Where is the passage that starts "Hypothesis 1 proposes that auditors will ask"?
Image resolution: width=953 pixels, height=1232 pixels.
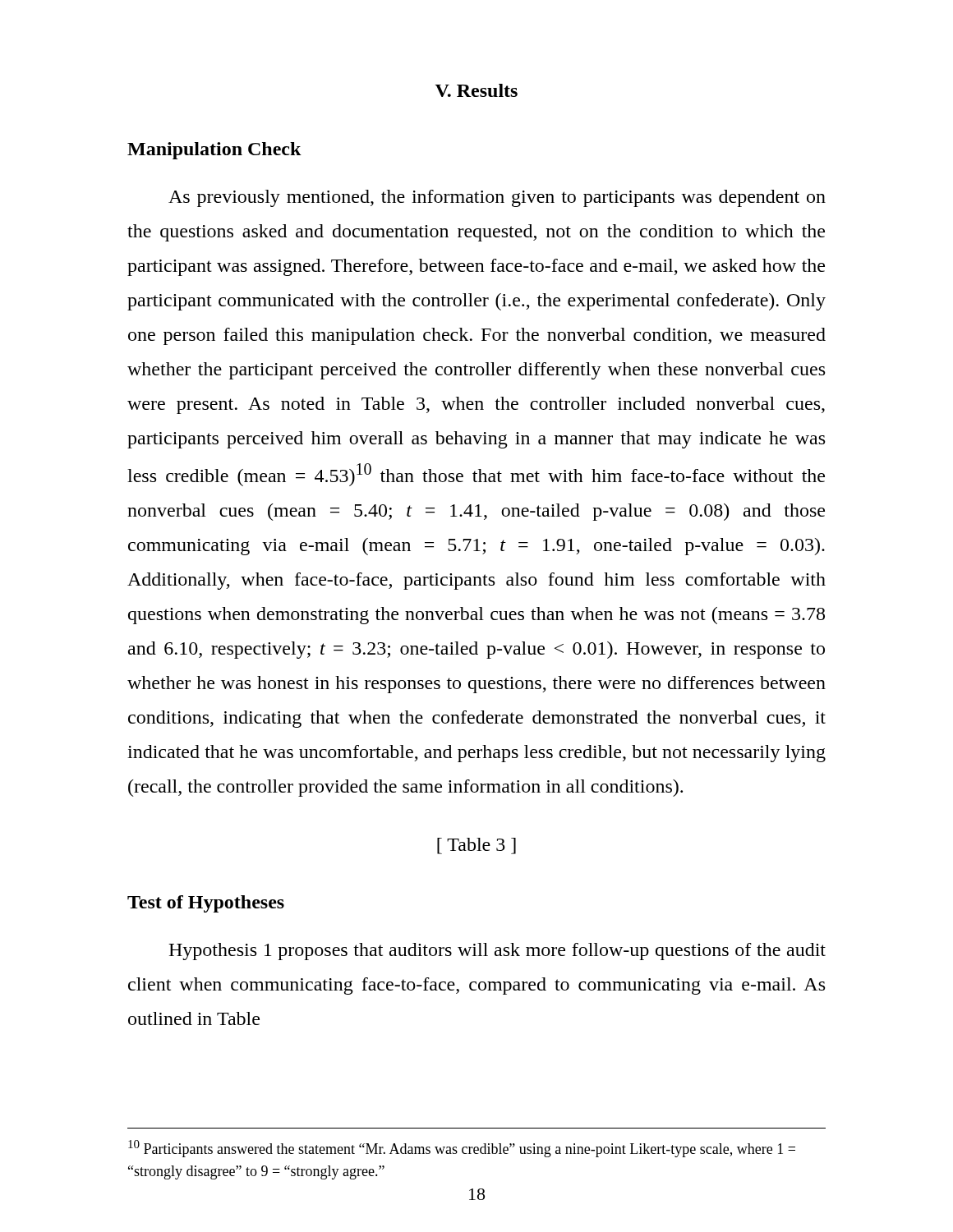click(476, 984)
